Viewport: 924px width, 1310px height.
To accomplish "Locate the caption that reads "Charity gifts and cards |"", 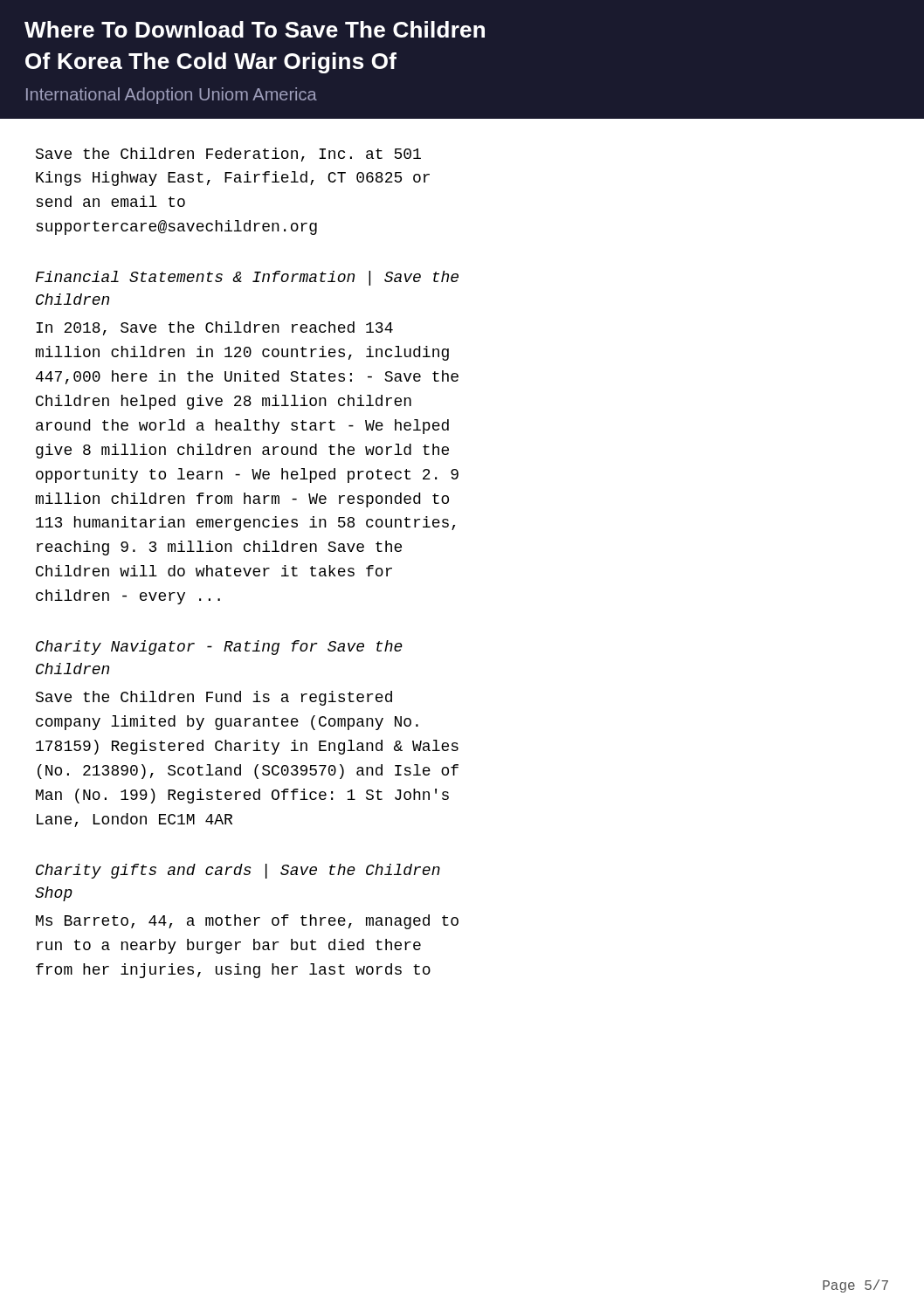I will click(x=238, y=882).
